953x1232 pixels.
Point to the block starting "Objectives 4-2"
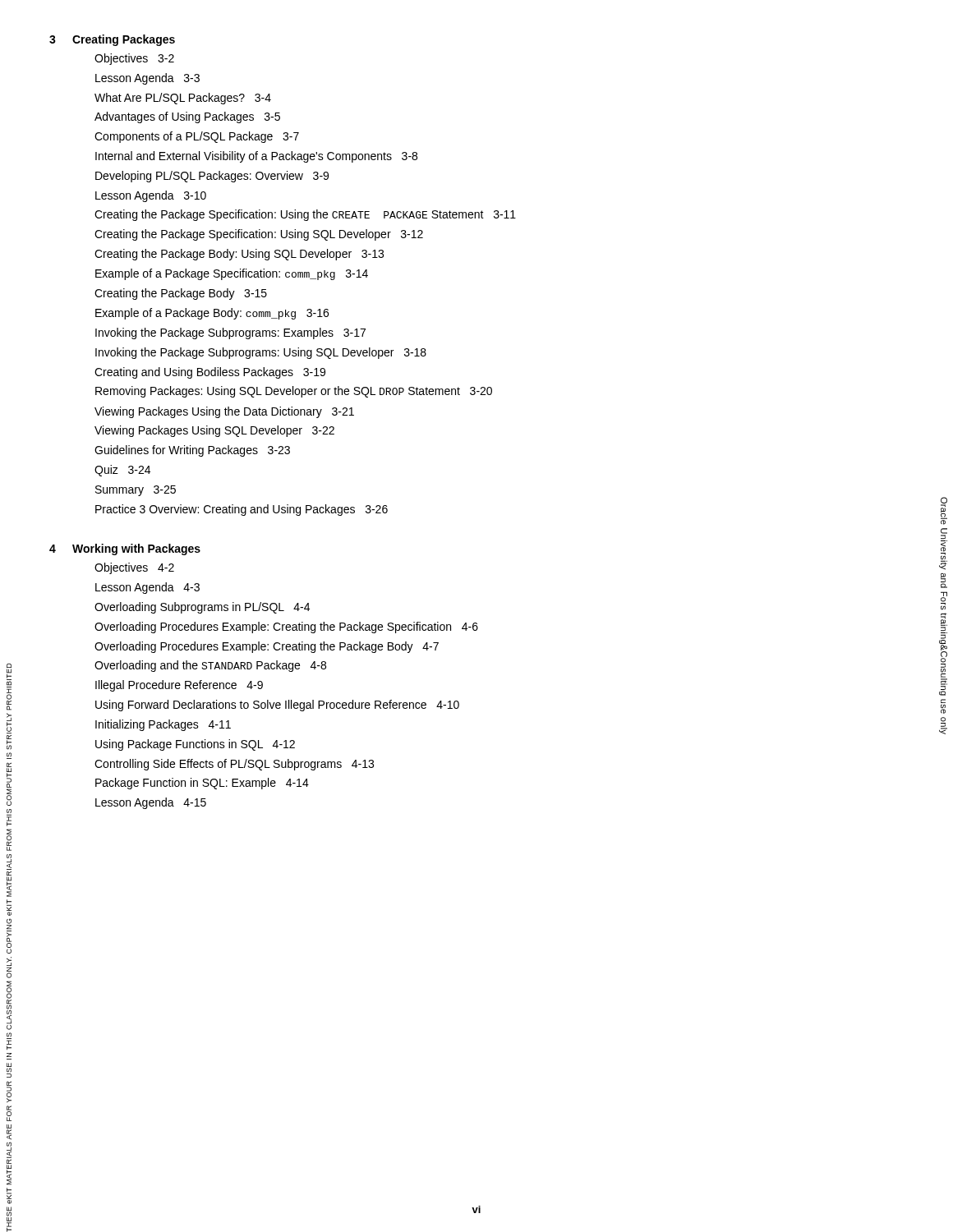tap(134, 568)
